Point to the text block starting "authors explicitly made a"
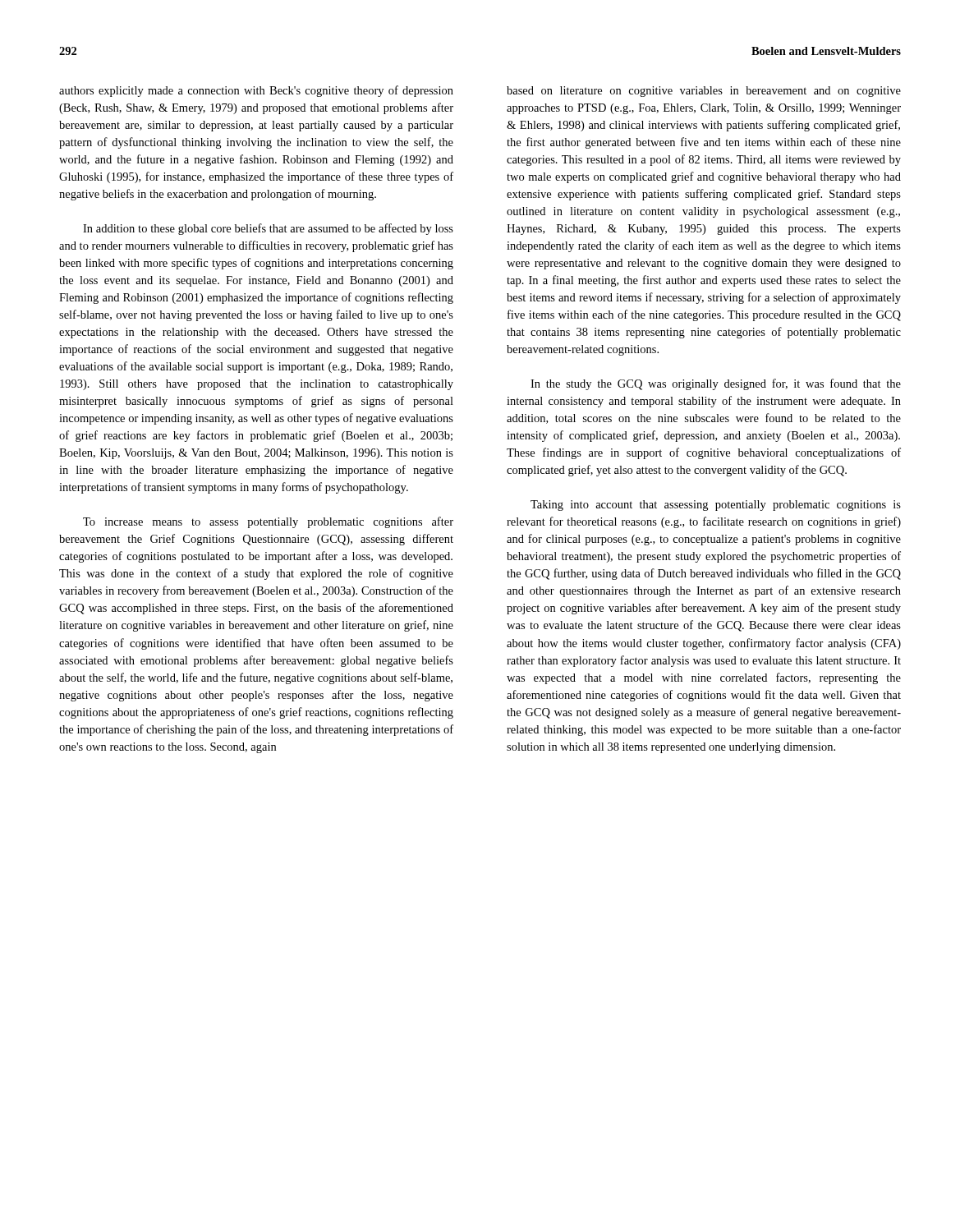Viewport: 960px width, 1232px height. [x=256, y=143]
